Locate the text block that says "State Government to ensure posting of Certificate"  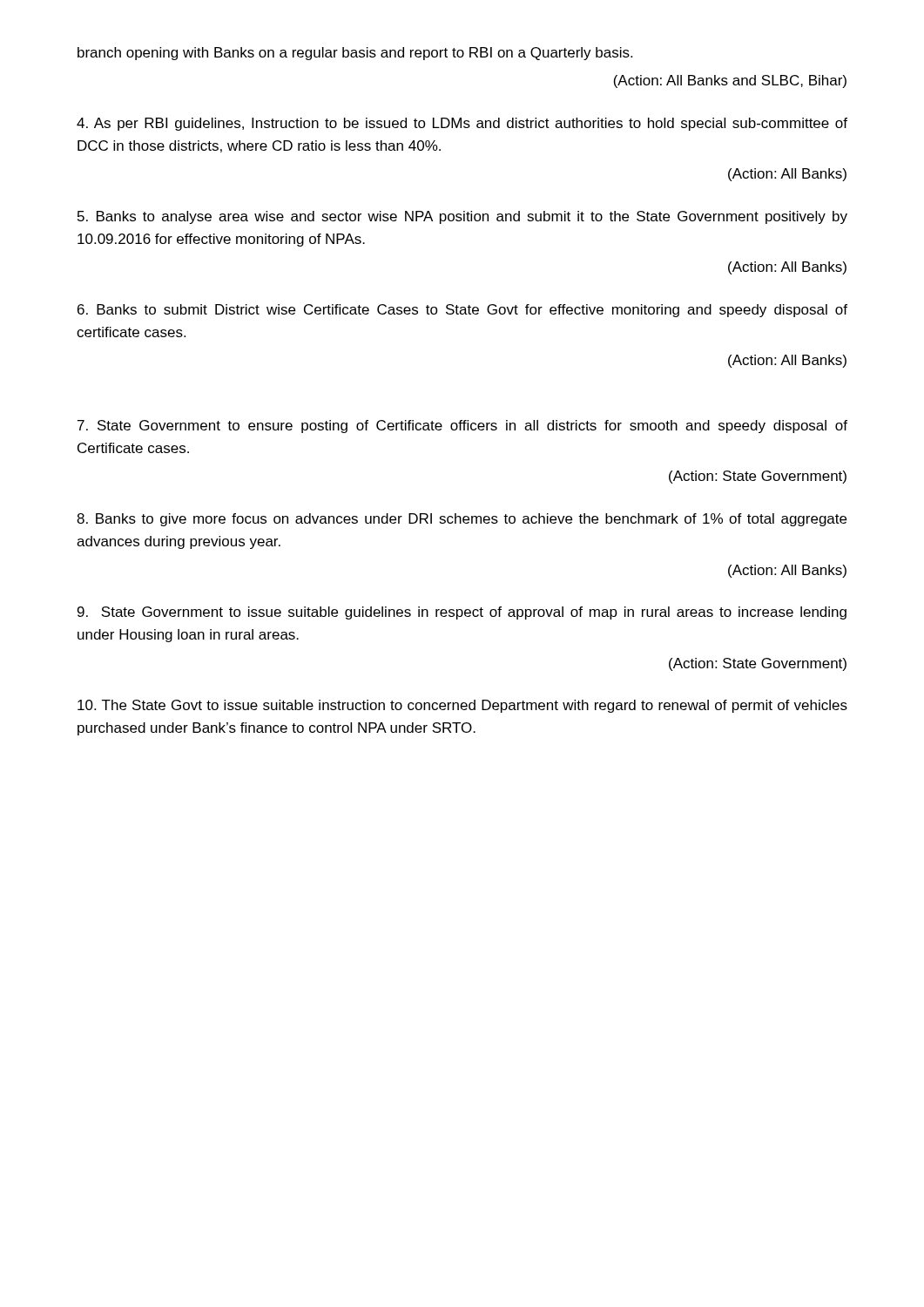462,437
